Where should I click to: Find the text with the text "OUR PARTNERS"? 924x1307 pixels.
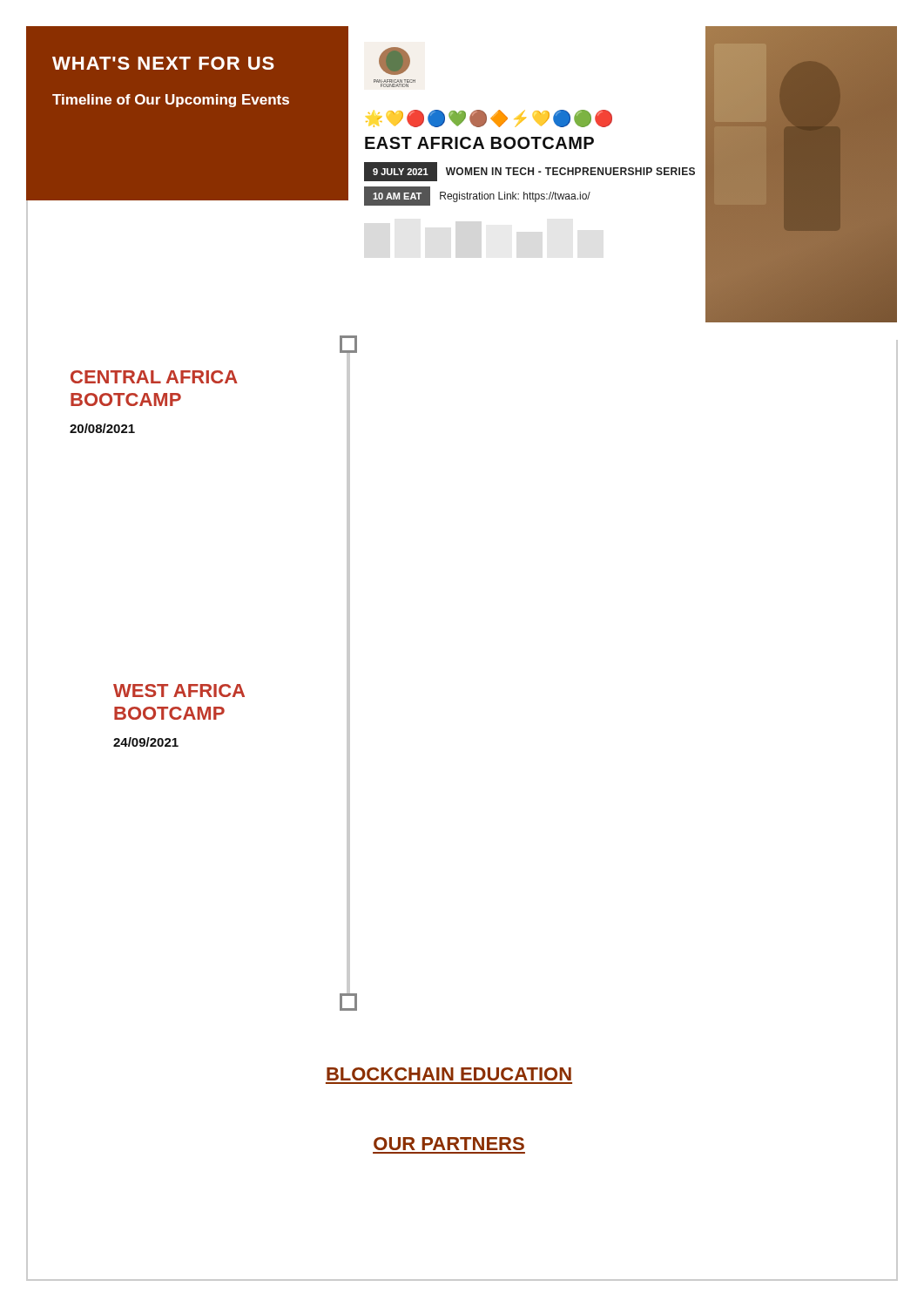click(x=449, y=1144)
